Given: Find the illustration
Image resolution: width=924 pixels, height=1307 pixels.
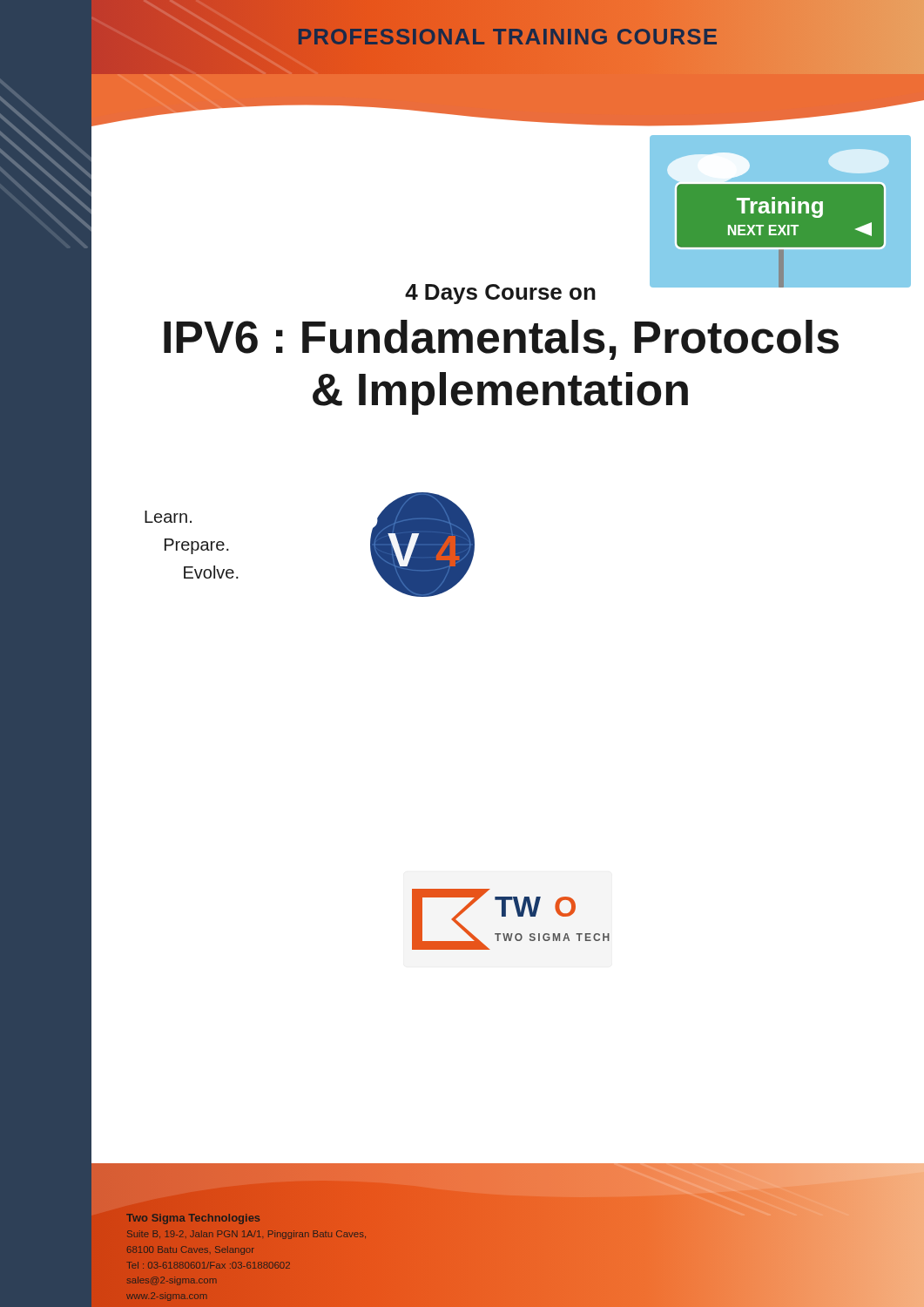Looking at the screenshot, I should point(780,211).
